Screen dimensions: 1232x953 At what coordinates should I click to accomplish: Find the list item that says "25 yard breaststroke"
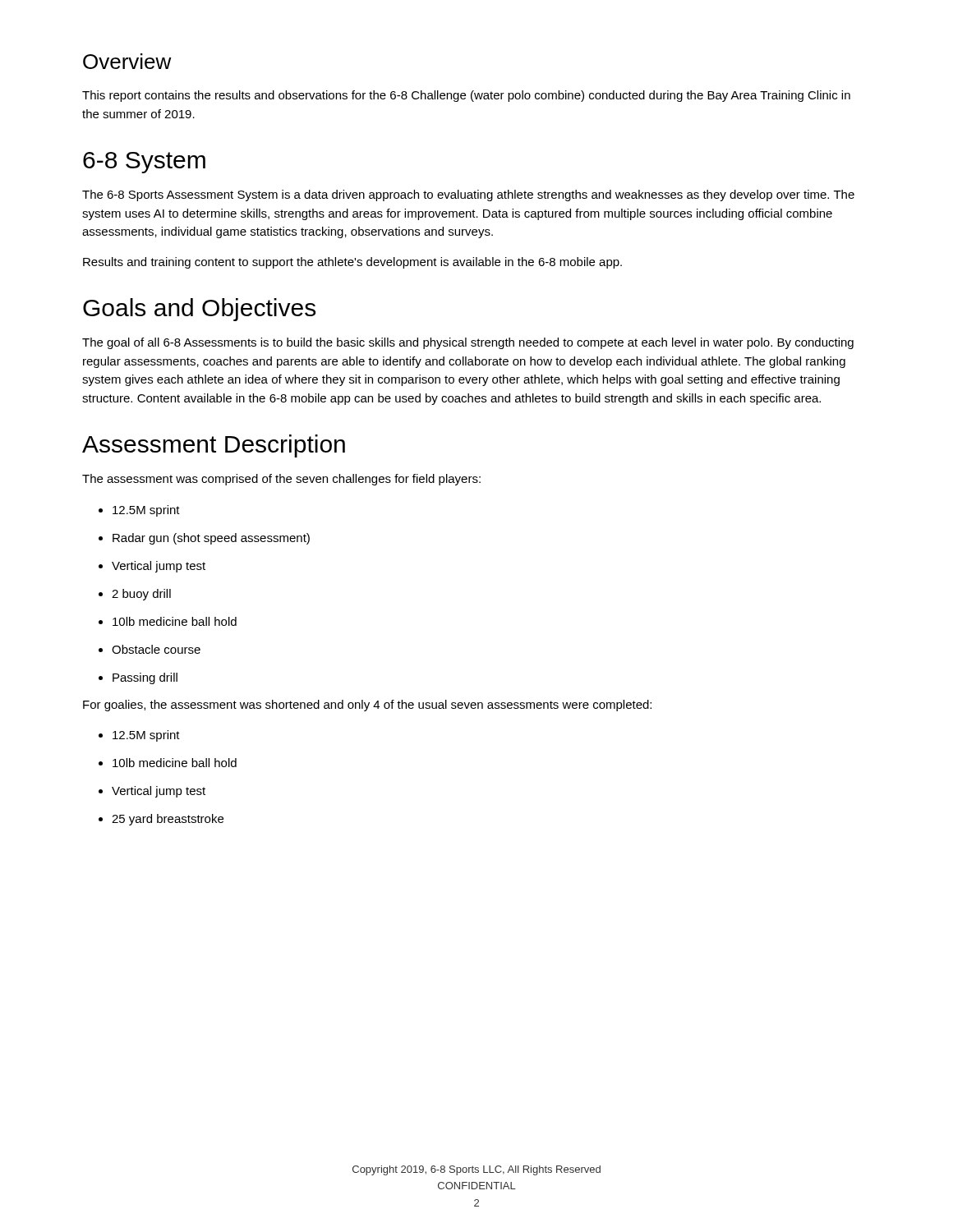pos(161,820)
